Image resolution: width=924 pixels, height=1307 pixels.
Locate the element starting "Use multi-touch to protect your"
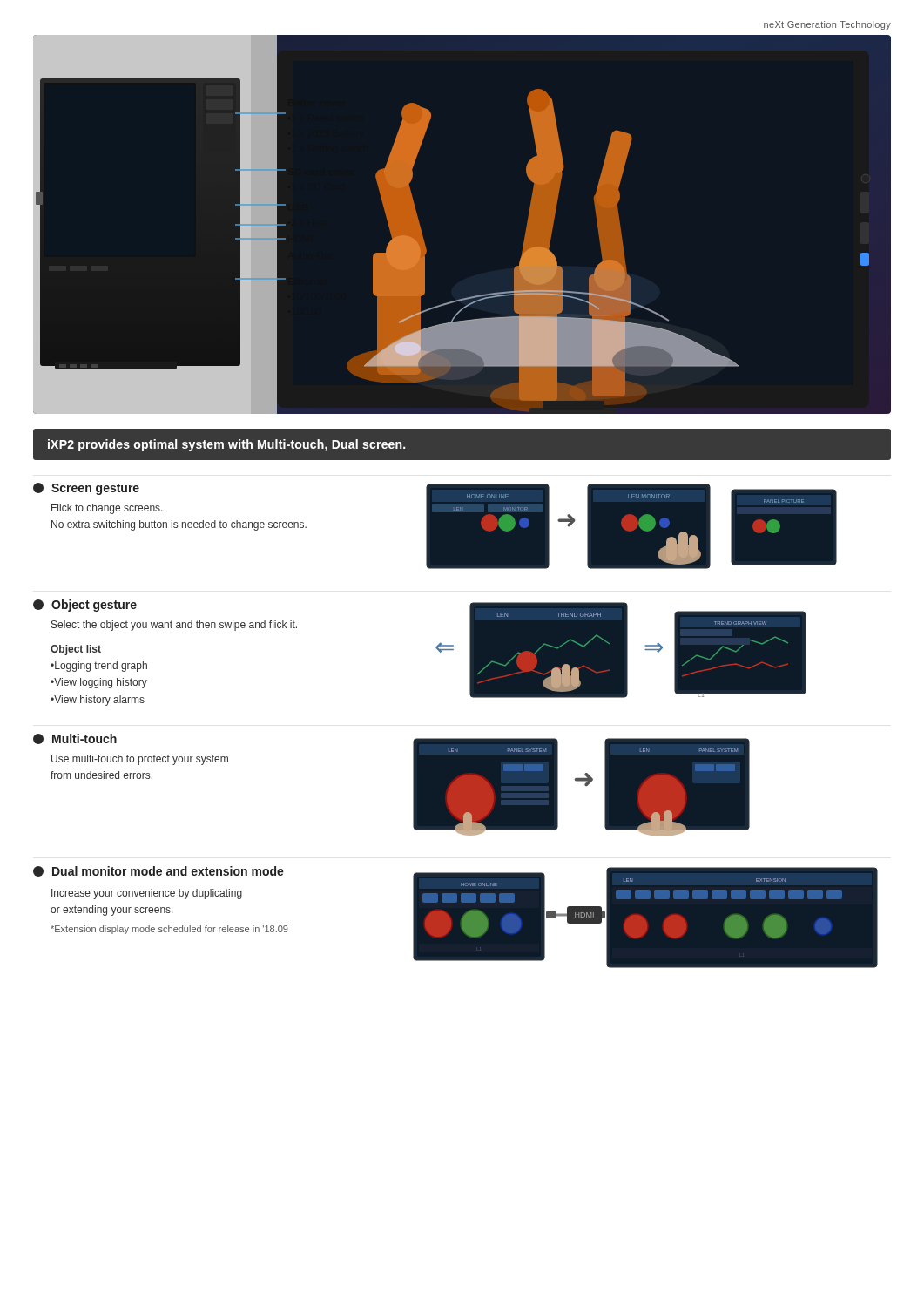[212, 767]
